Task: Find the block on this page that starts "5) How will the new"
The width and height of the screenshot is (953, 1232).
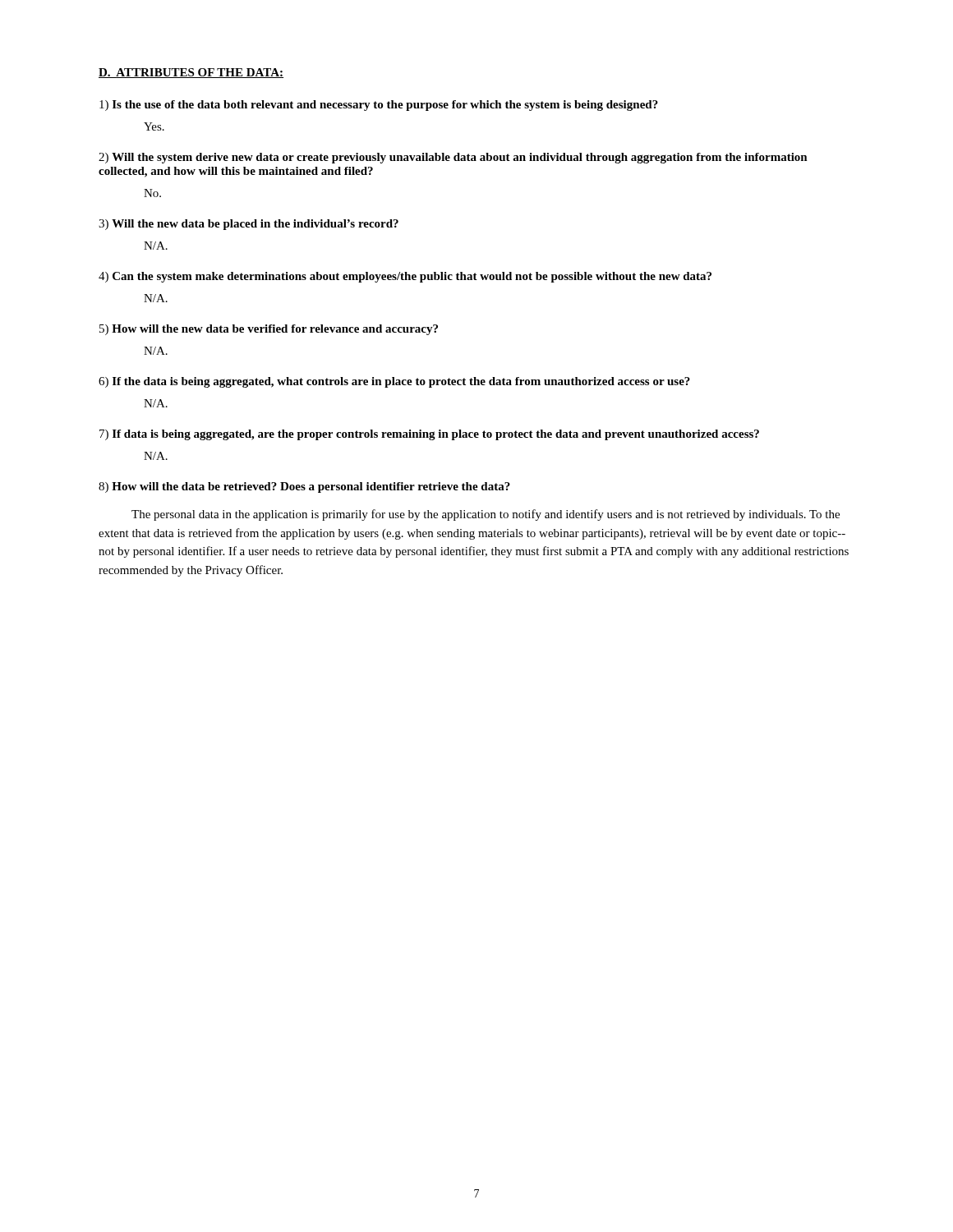Action: (269, 330)
